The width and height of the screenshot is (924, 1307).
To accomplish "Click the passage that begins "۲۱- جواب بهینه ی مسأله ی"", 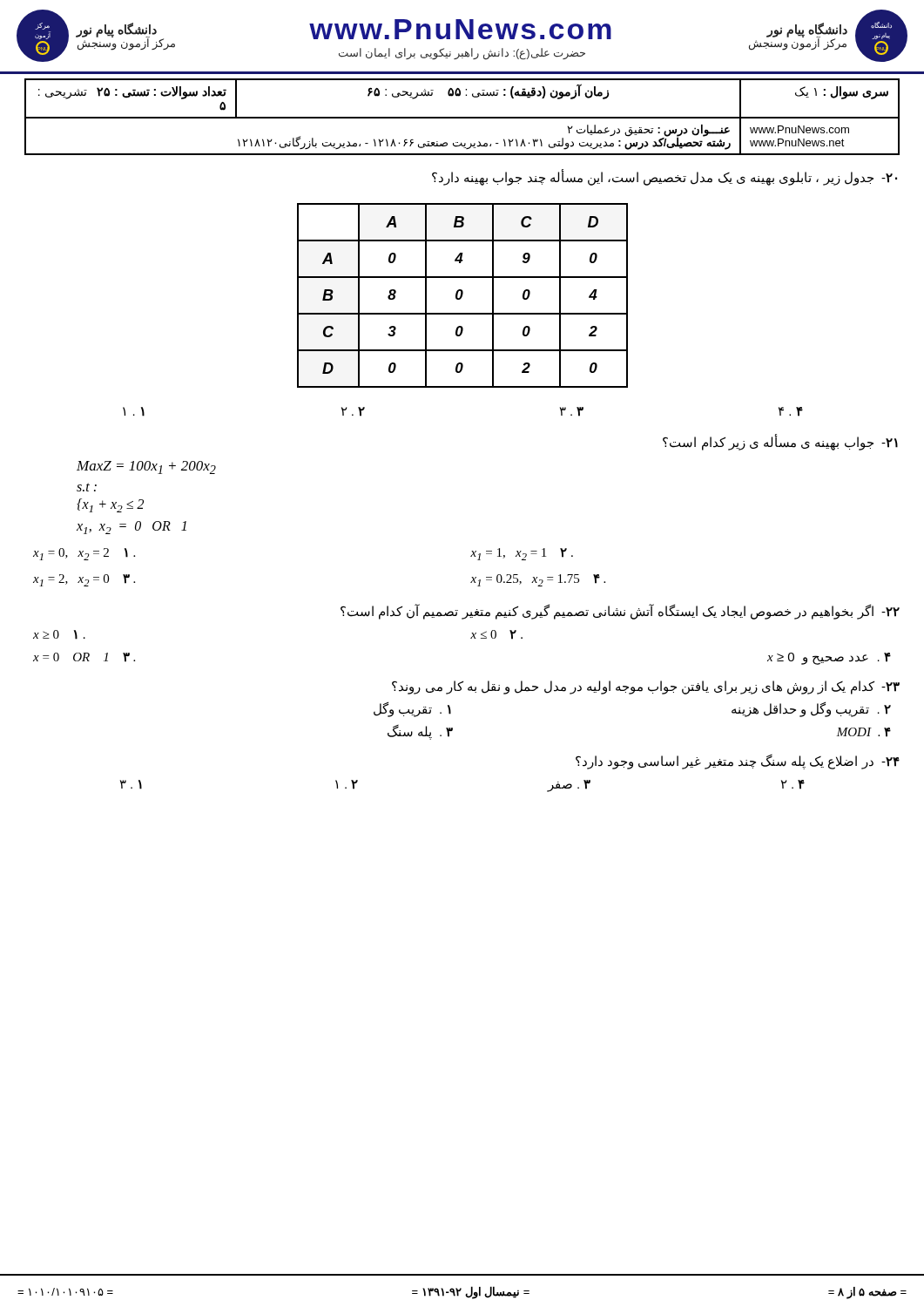I will (781, 442).
